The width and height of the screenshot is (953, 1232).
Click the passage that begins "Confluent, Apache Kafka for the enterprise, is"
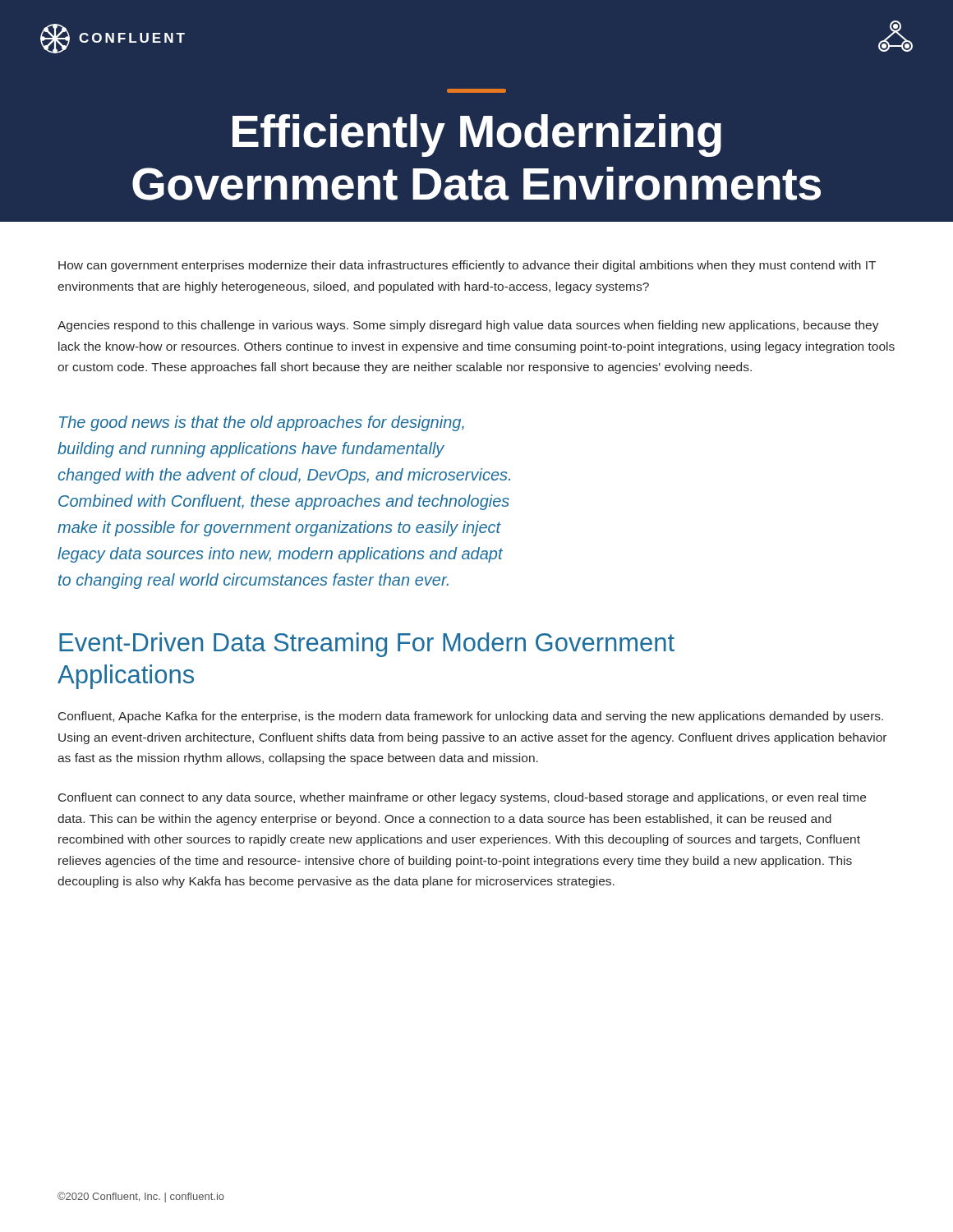click(472, 737)
